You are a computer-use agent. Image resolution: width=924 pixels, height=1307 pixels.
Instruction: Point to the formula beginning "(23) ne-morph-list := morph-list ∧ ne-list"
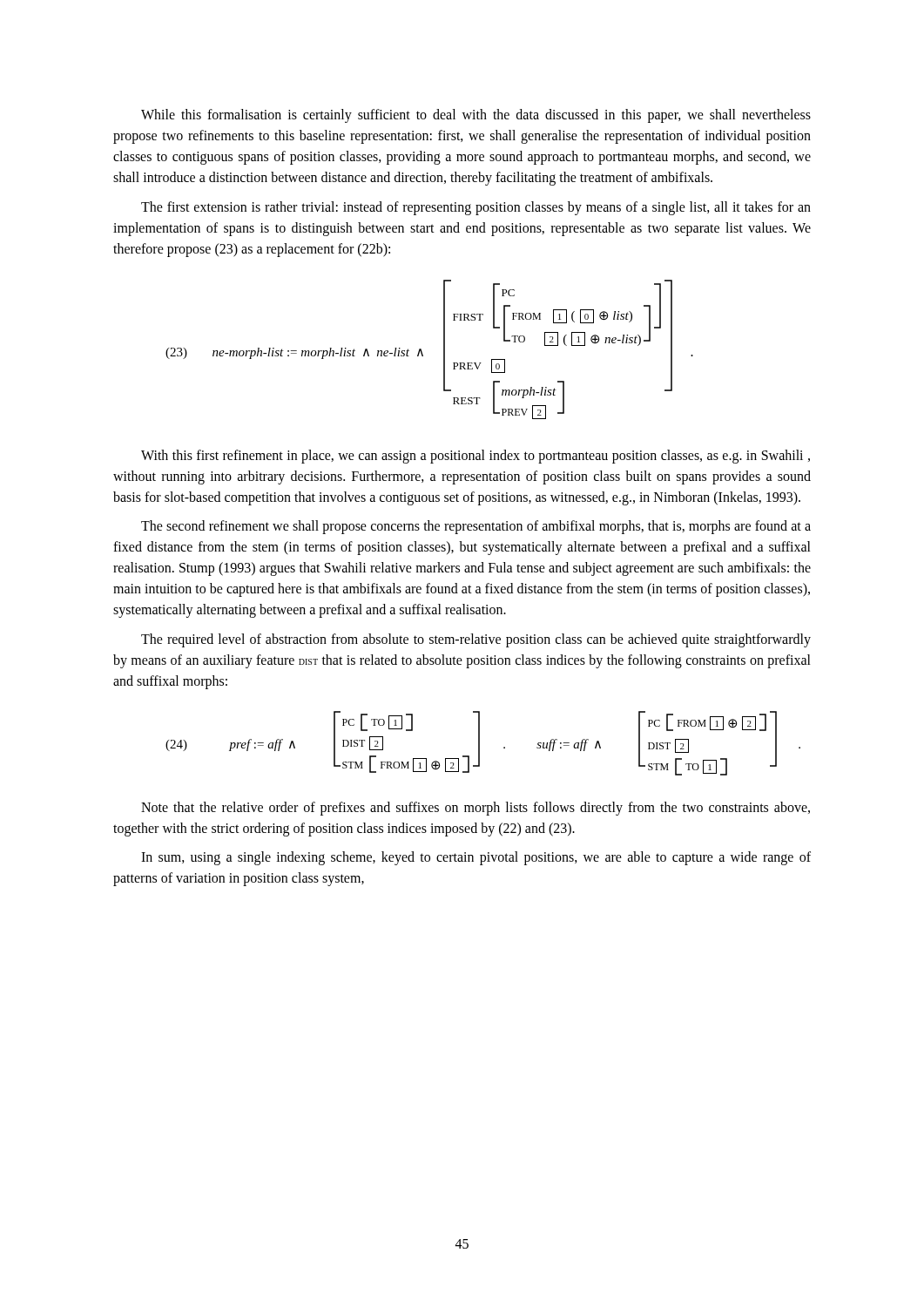(x=430, y=352)
